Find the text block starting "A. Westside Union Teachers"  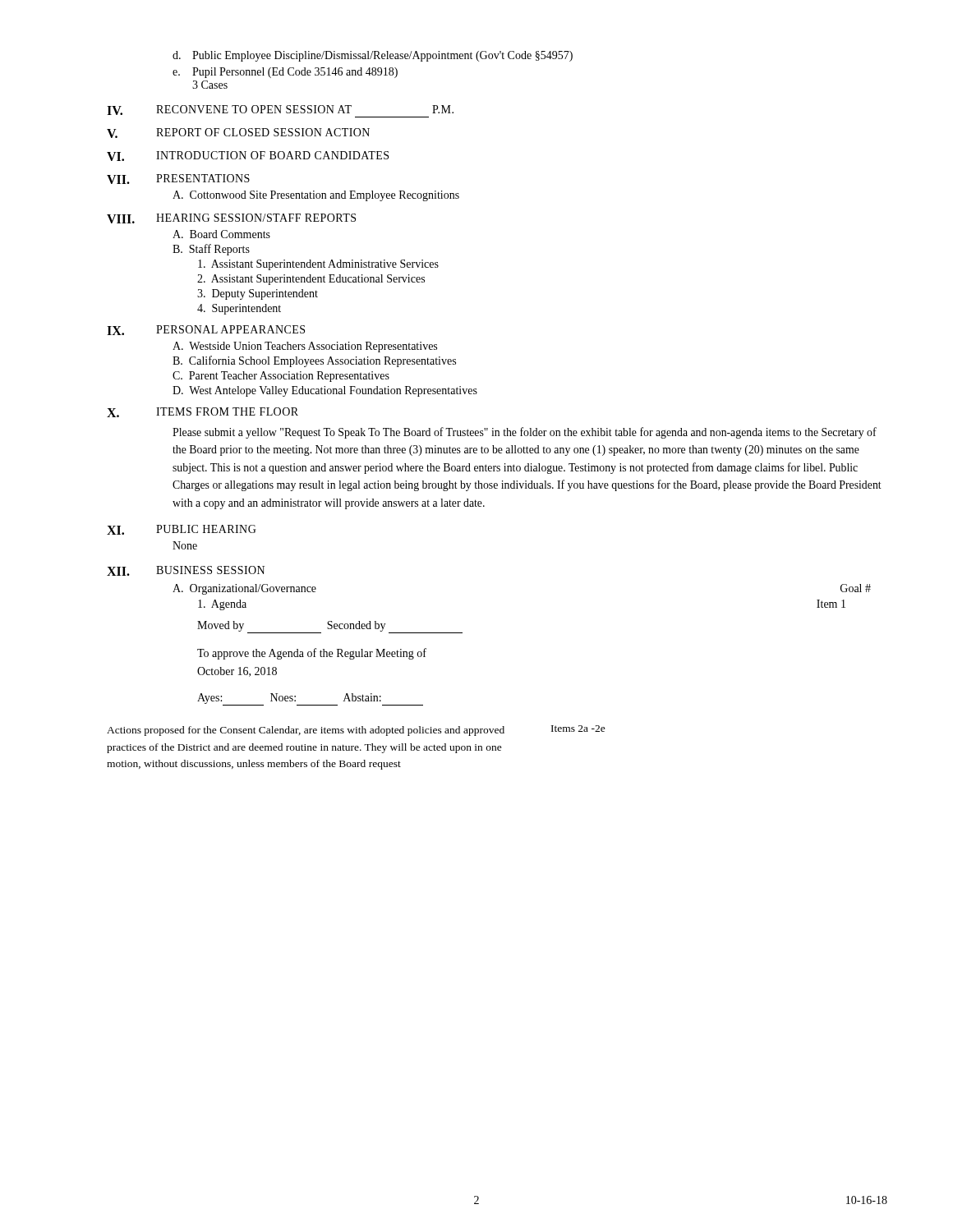click(305, 346)
